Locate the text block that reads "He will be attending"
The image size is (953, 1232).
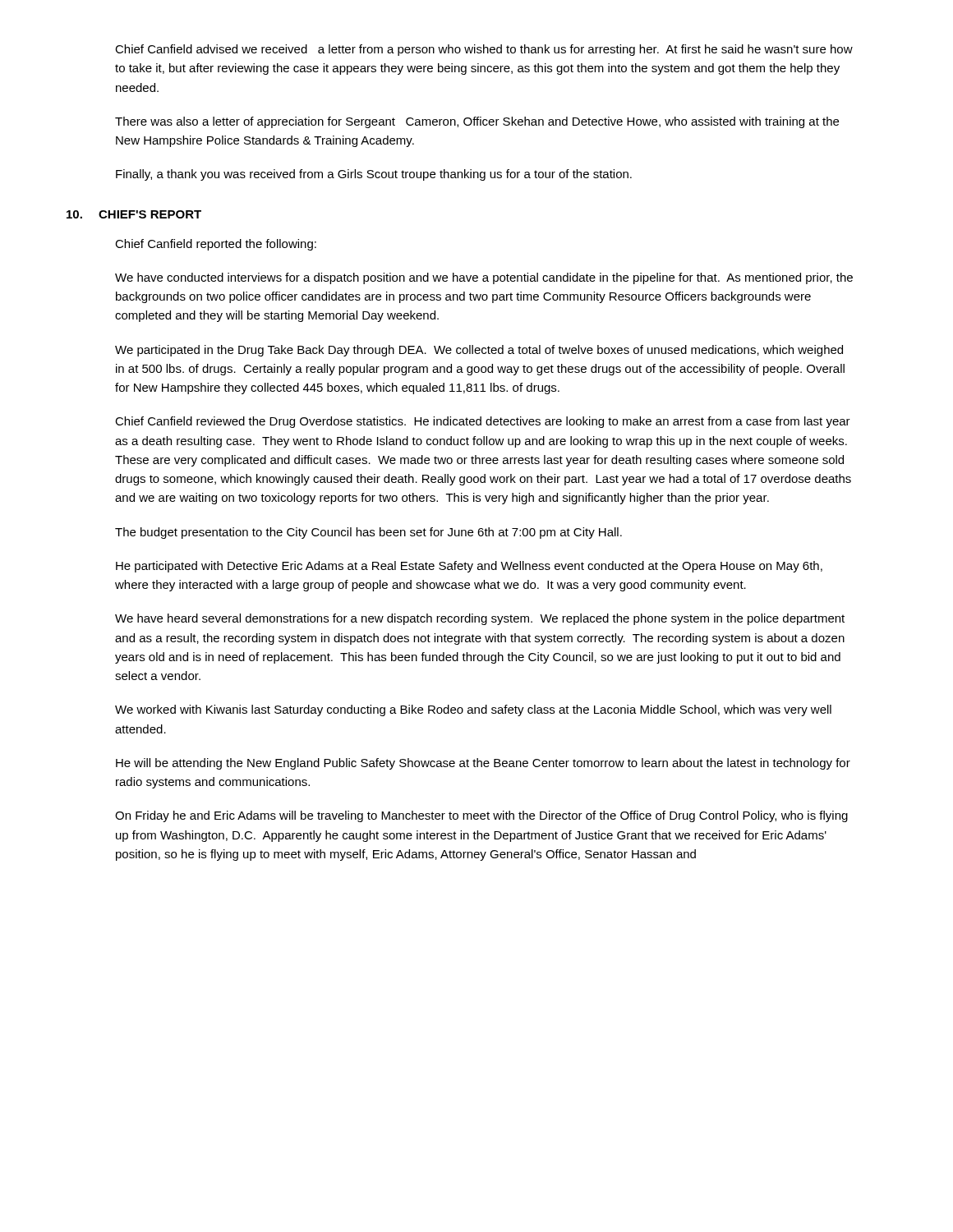click(x=483, y=772)
